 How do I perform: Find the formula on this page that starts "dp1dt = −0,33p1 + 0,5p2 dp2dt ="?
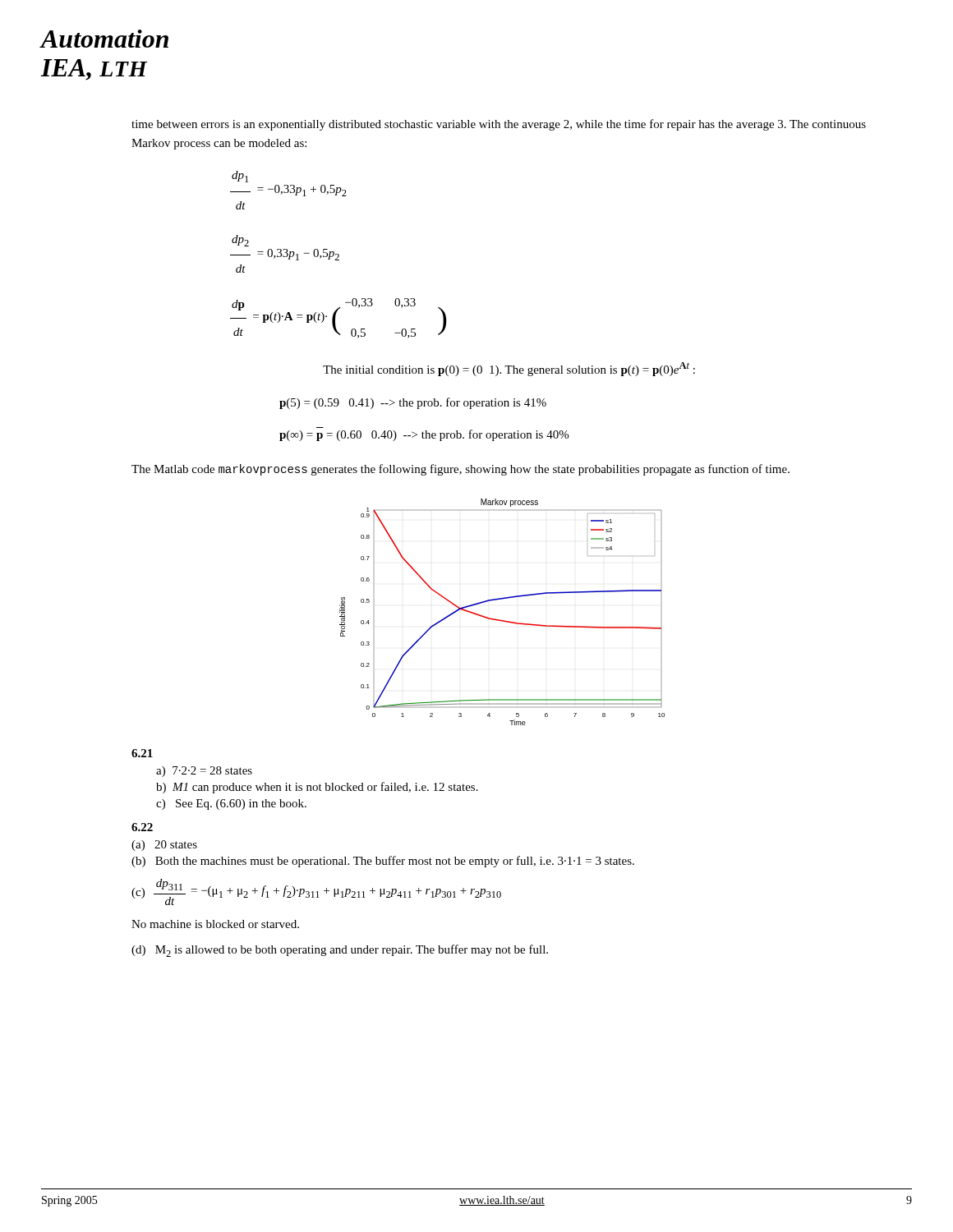(x=240, y=177)
